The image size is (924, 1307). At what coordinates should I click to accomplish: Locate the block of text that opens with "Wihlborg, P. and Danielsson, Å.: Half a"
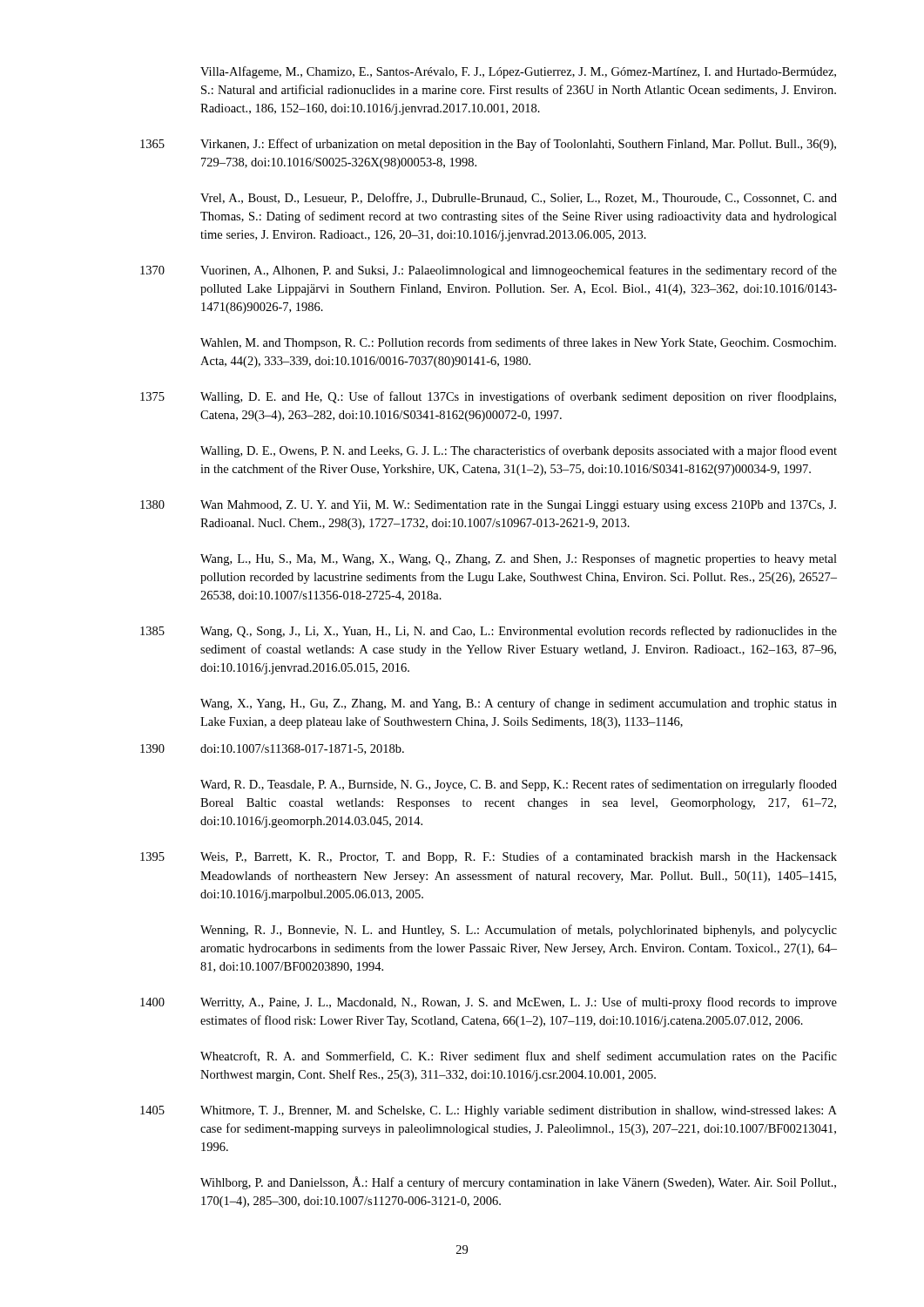tap(488, 1192)
